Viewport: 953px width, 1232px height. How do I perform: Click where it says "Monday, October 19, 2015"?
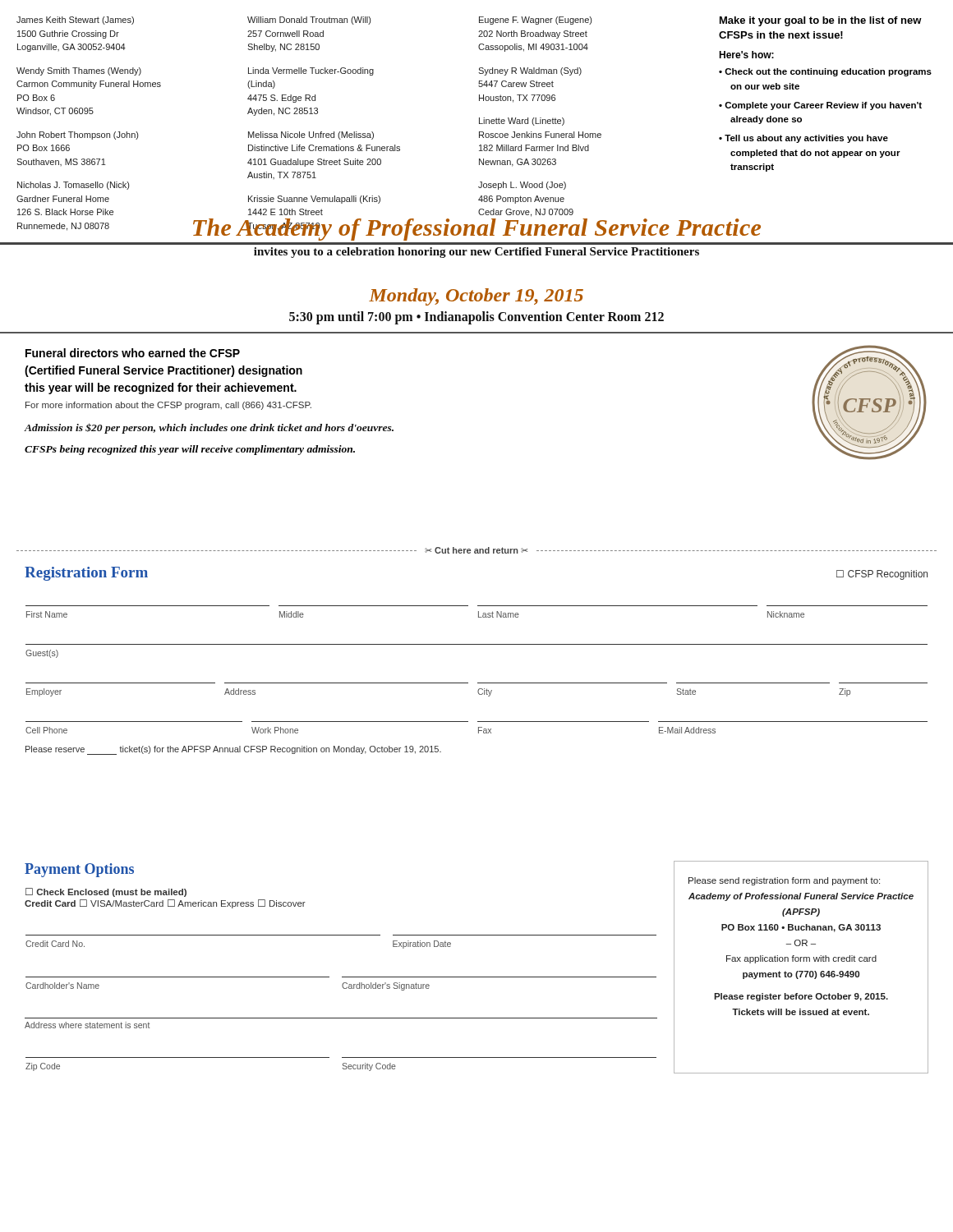pyautogui.click(x=476, y=295)
